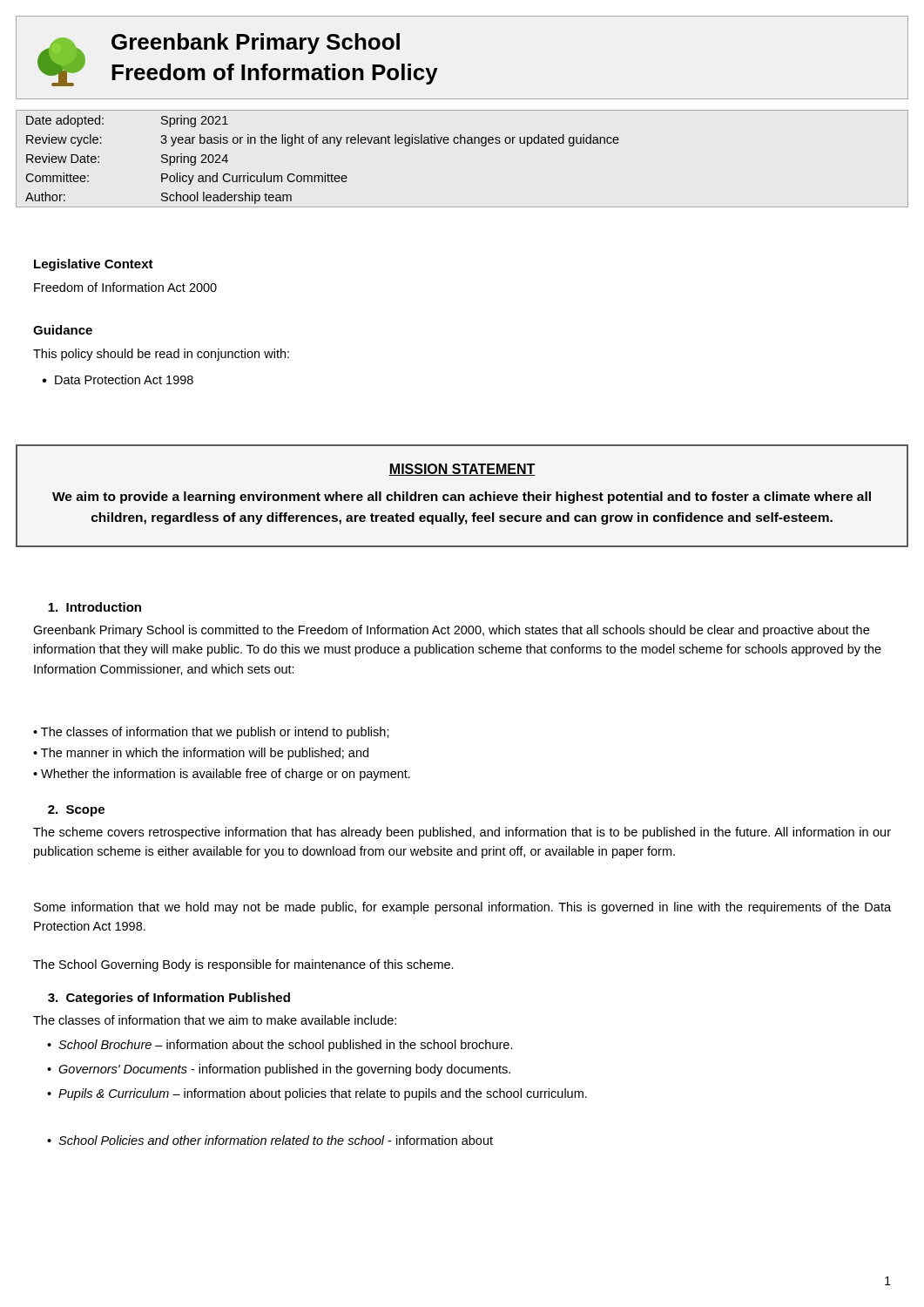This screenshot has width=924, height=1307.
Task: Locate the list item that reads "• School Brochure"
Action: [280, 1045]
